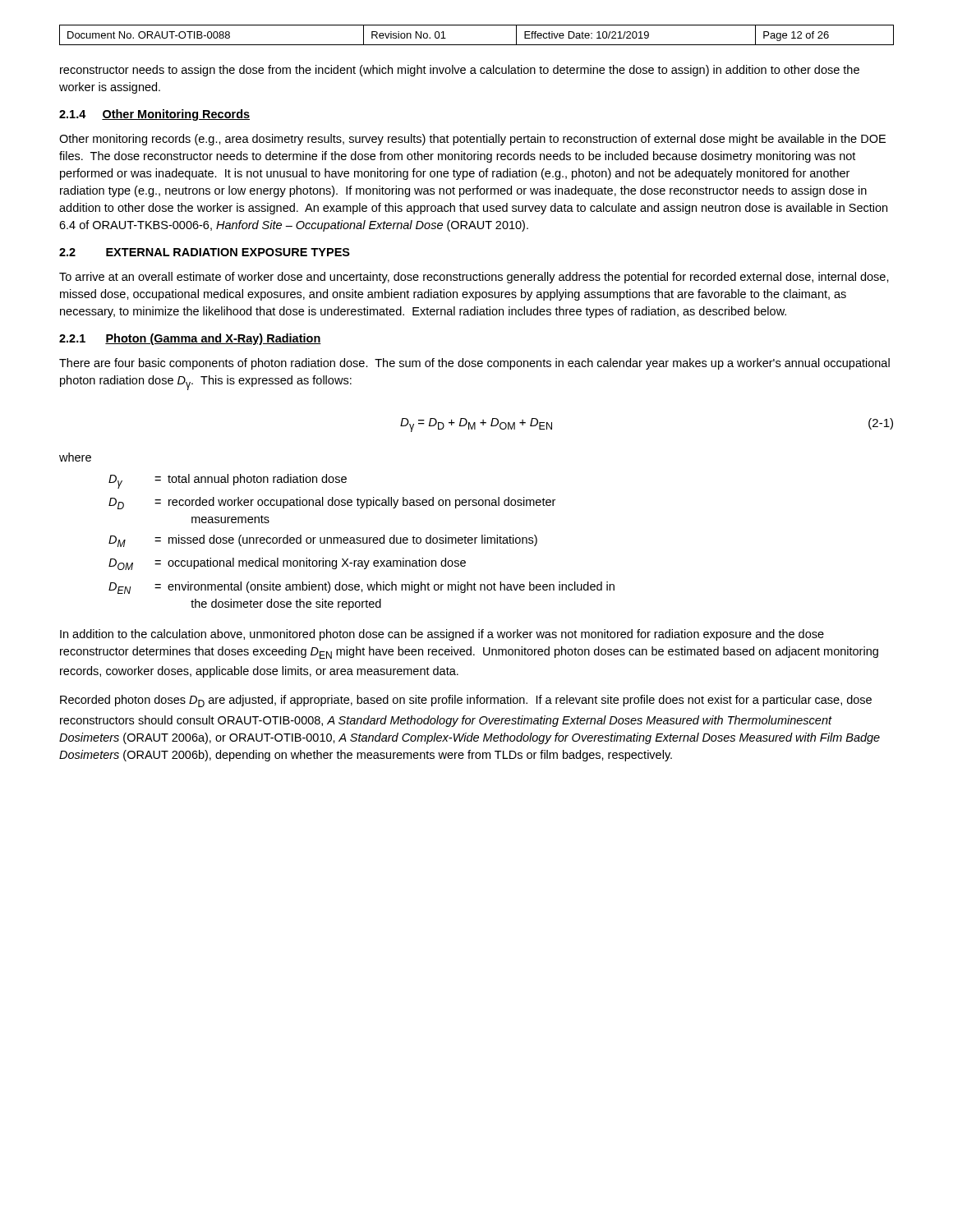
Task: Click on the text starting "reconstructor needs to"
Action: coord(459,78)
